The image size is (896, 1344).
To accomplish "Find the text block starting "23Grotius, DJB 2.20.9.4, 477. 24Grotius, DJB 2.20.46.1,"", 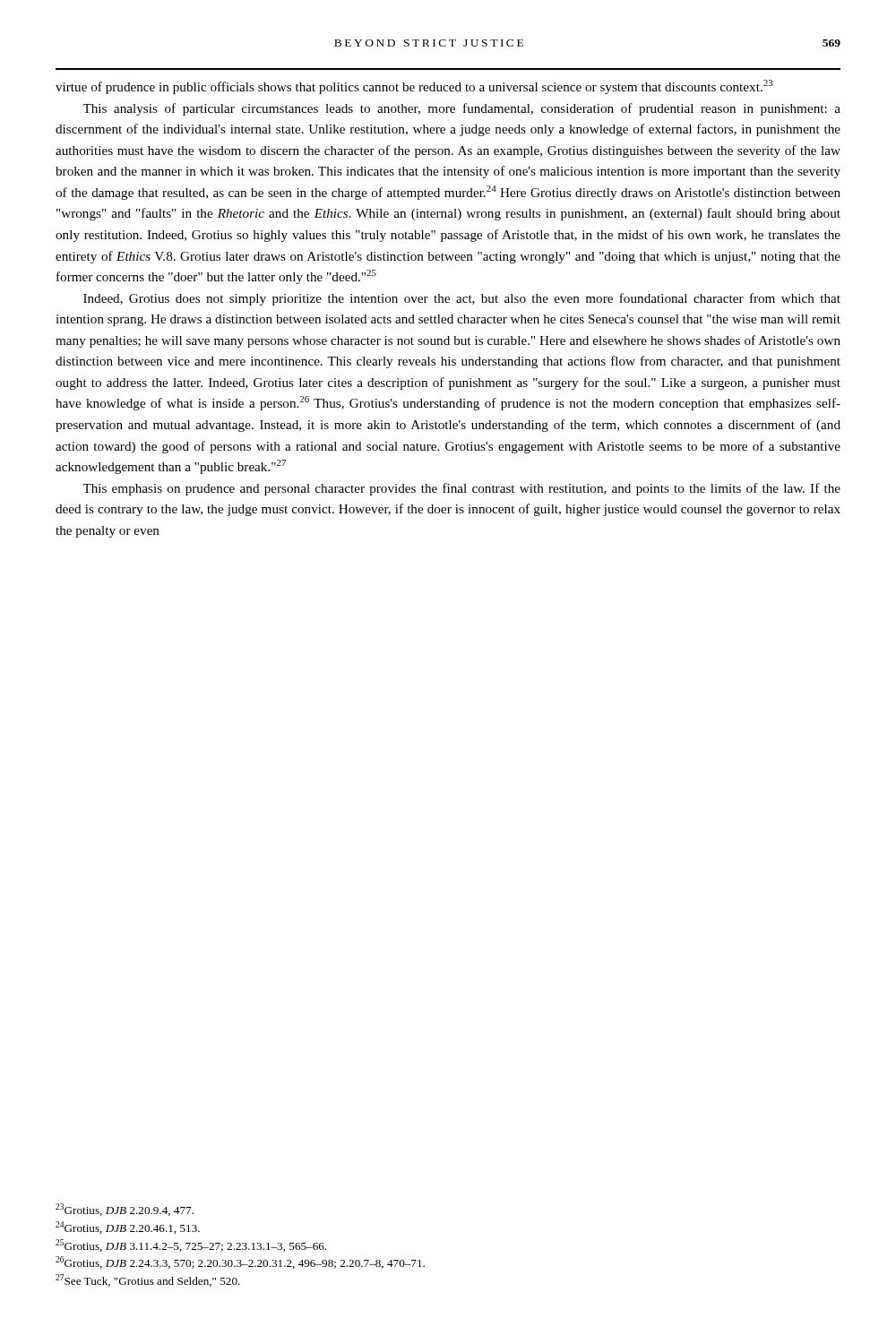I will (x=125, y=1210).
